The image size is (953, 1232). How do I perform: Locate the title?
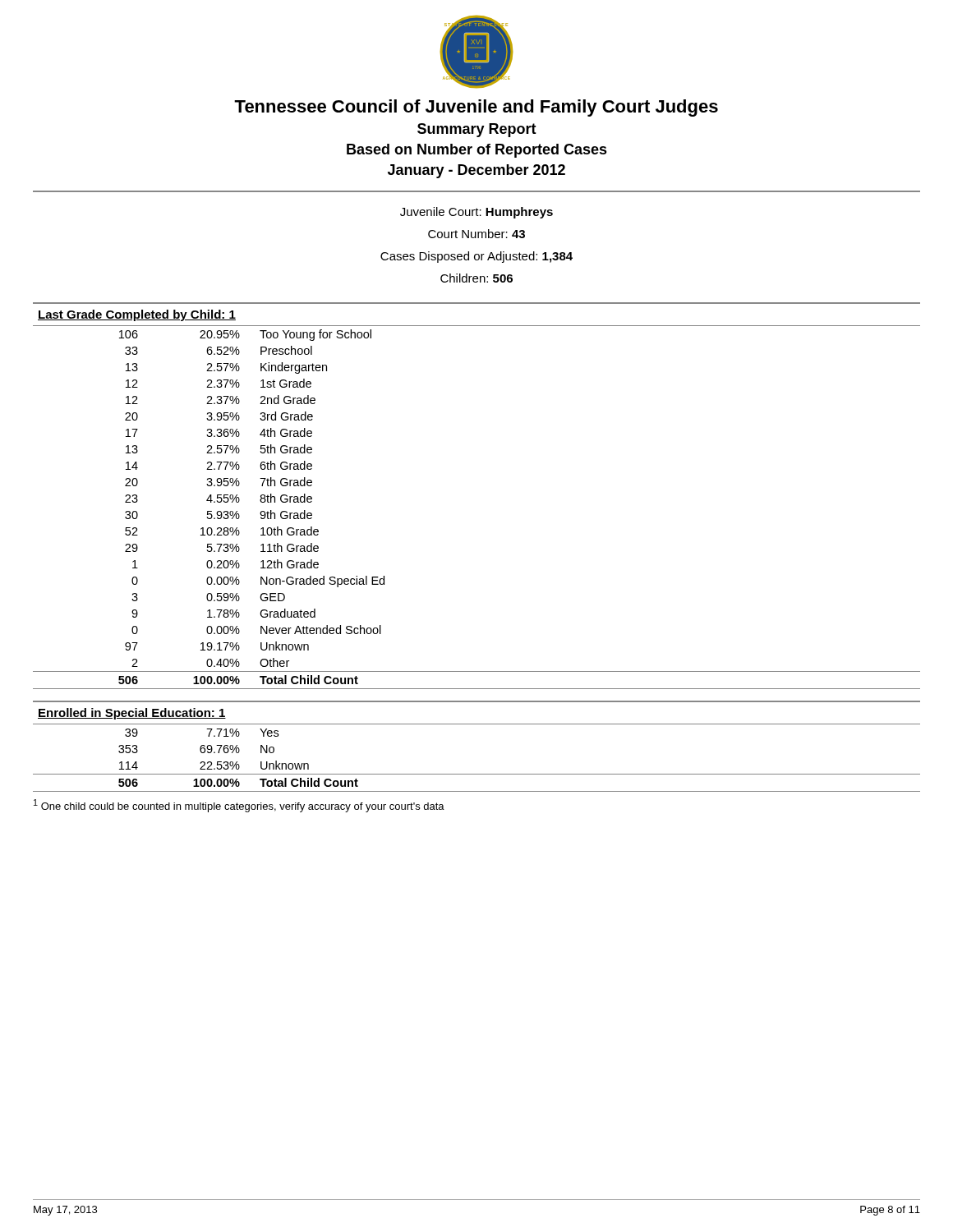[x=476, y=138]
